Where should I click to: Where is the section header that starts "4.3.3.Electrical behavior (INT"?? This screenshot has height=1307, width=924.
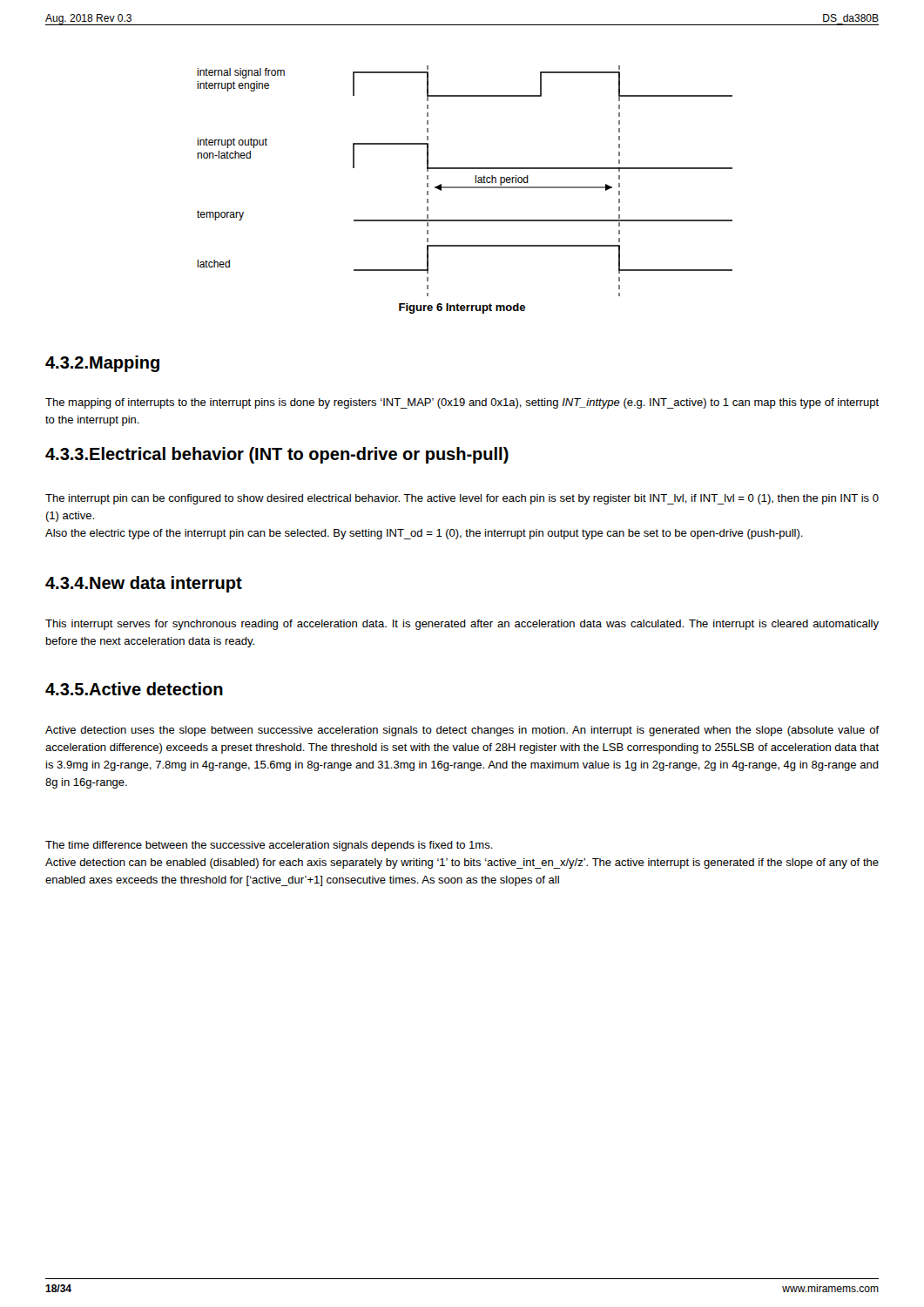pyautogui.click(x=277, y=454)
